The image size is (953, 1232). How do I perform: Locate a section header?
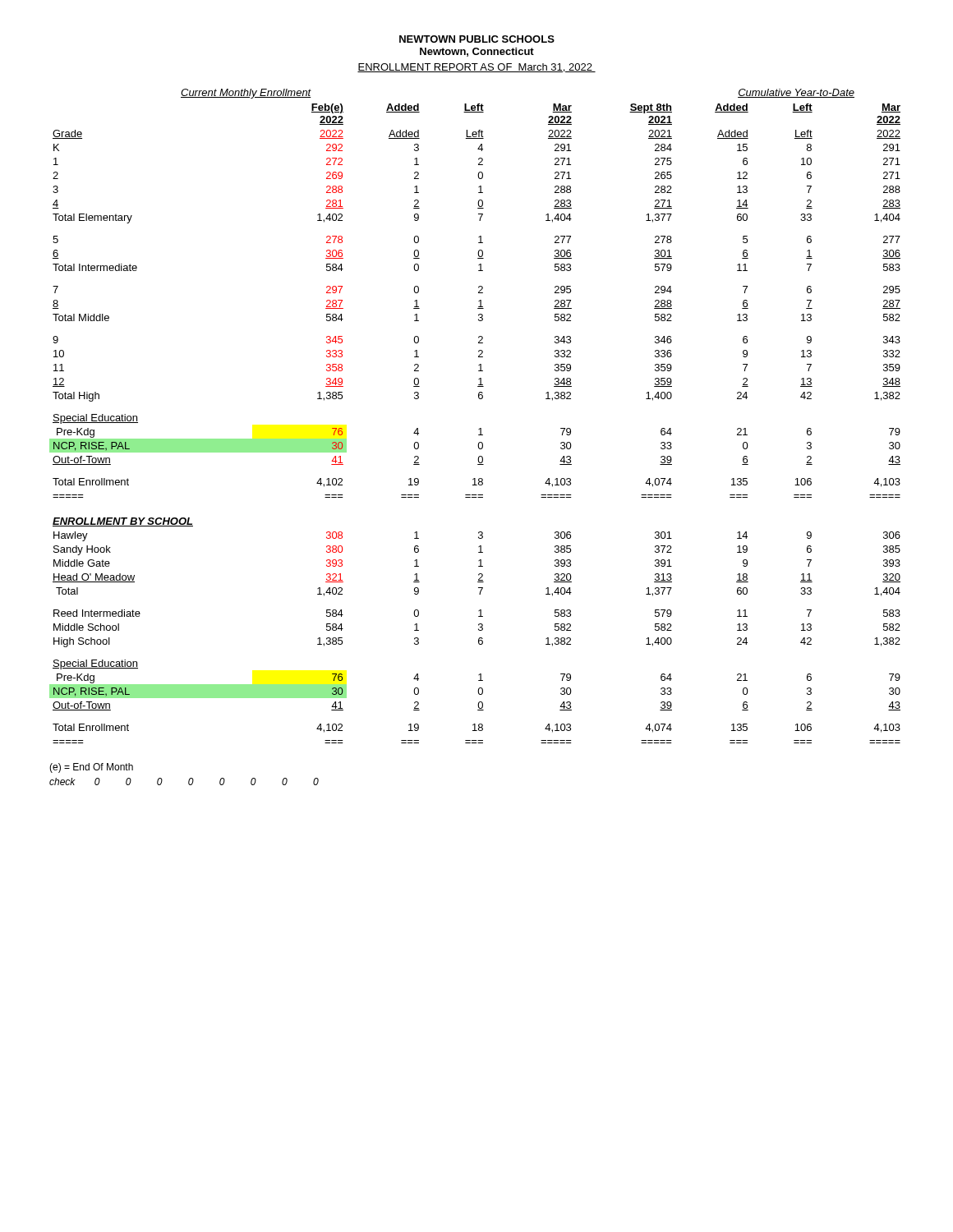[x=476, y=67]
